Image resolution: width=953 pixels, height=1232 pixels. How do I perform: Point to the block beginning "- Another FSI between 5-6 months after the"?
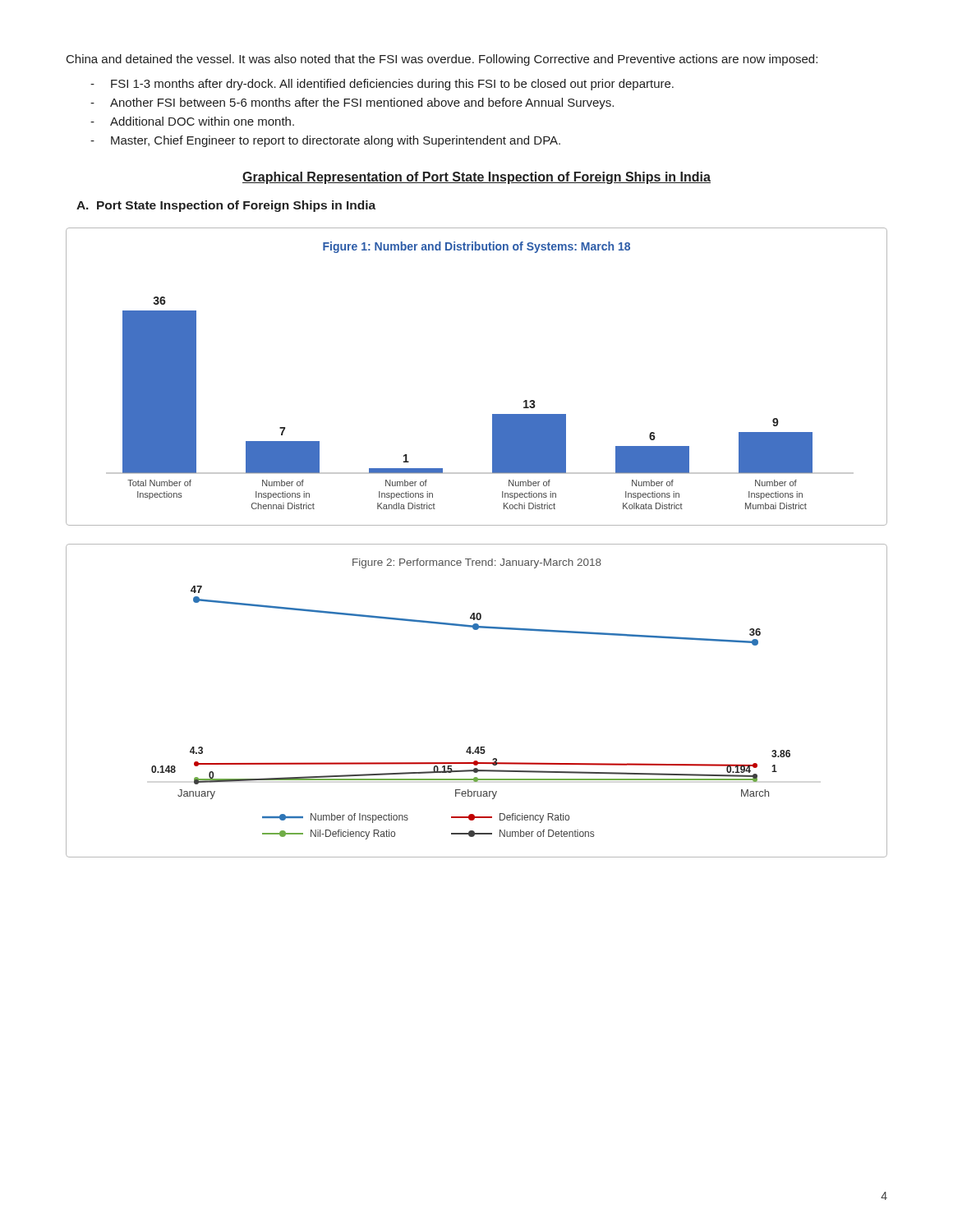pyautogui.click(x=353, y=102)
